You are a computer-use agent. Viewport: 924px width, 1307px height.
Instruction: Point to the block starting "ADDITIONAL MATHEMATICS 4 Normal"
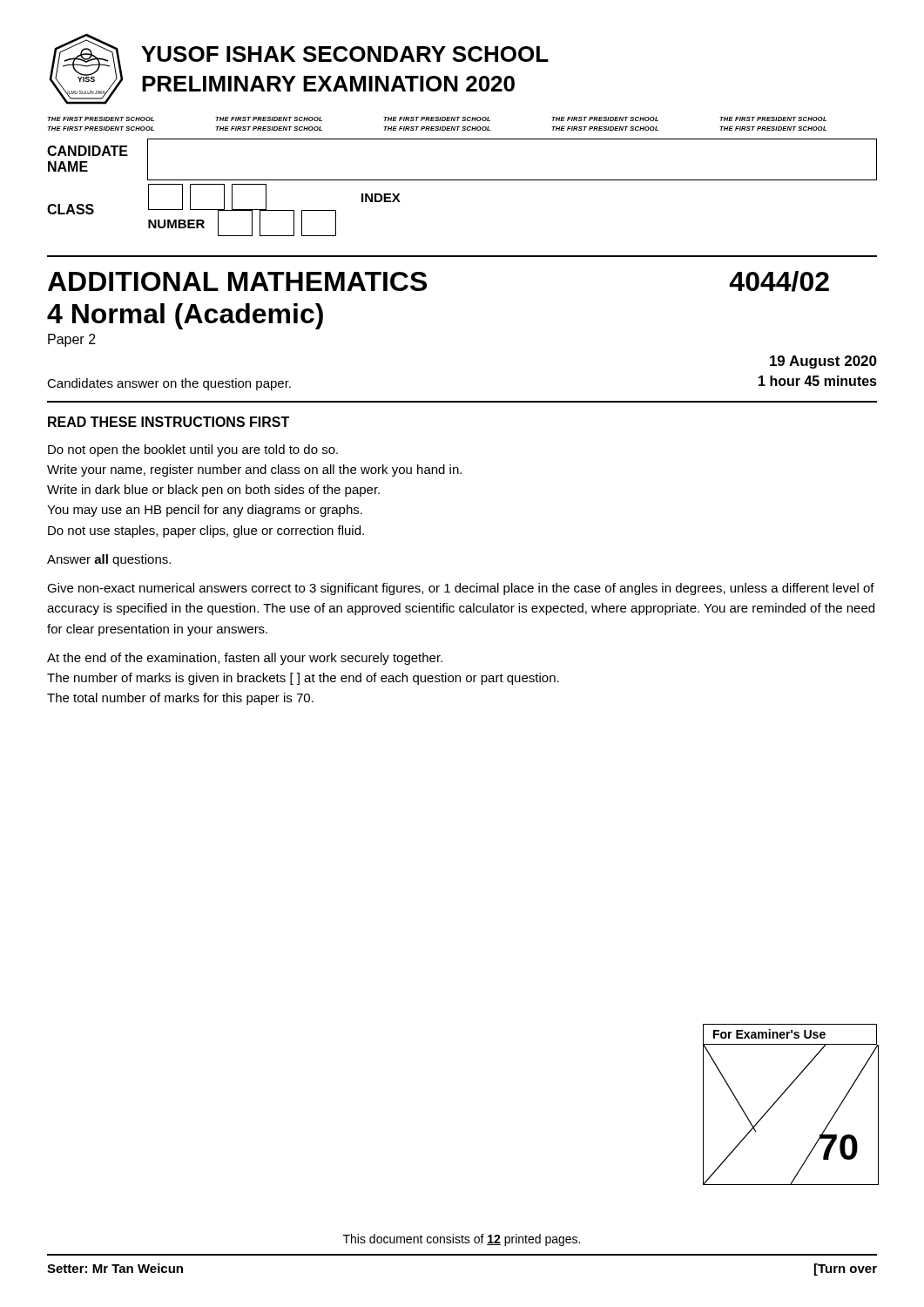[x=237, y=297]
